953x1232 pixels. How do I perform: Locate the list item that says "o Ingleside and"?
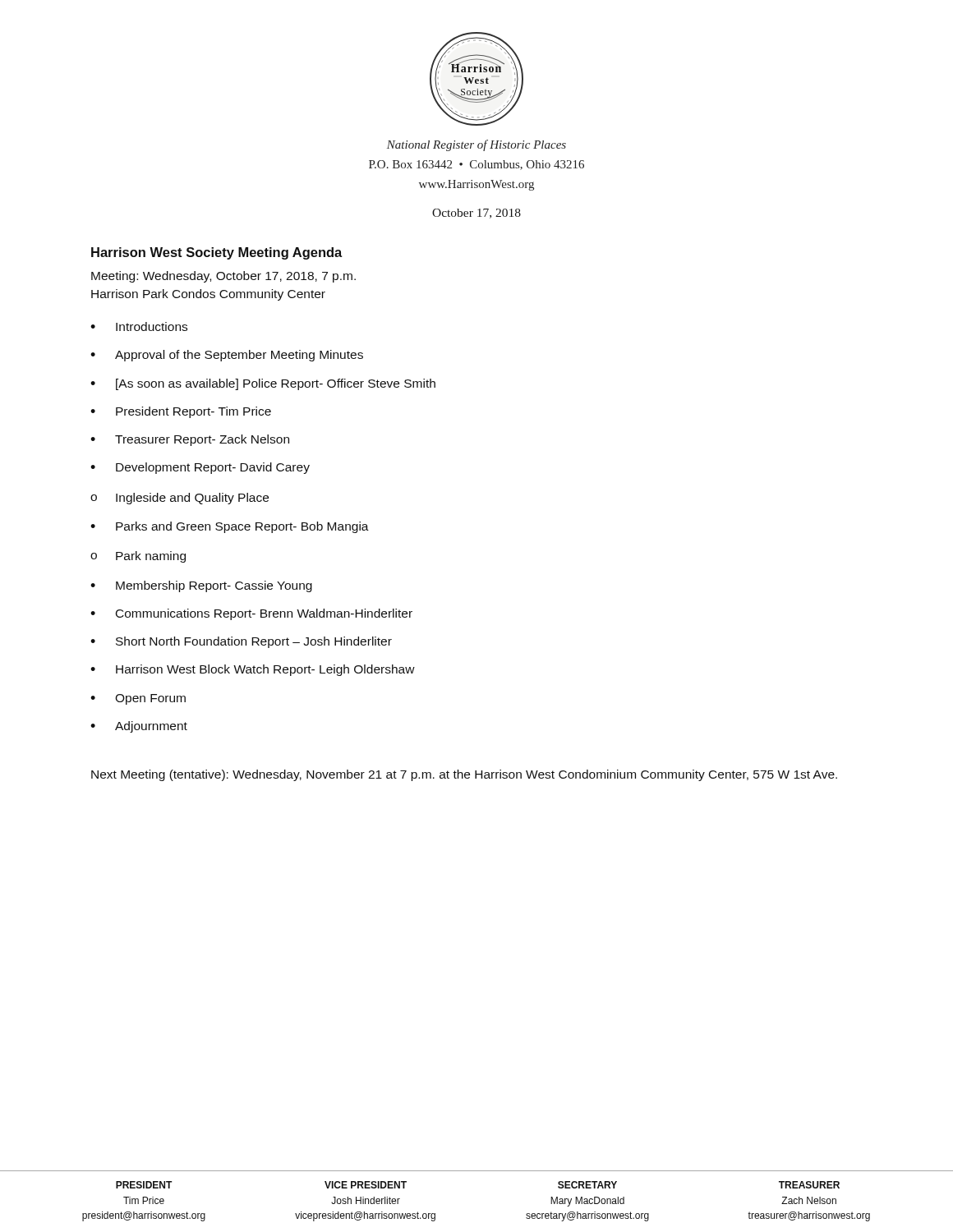pyautogui.click(x=180, y=497)
